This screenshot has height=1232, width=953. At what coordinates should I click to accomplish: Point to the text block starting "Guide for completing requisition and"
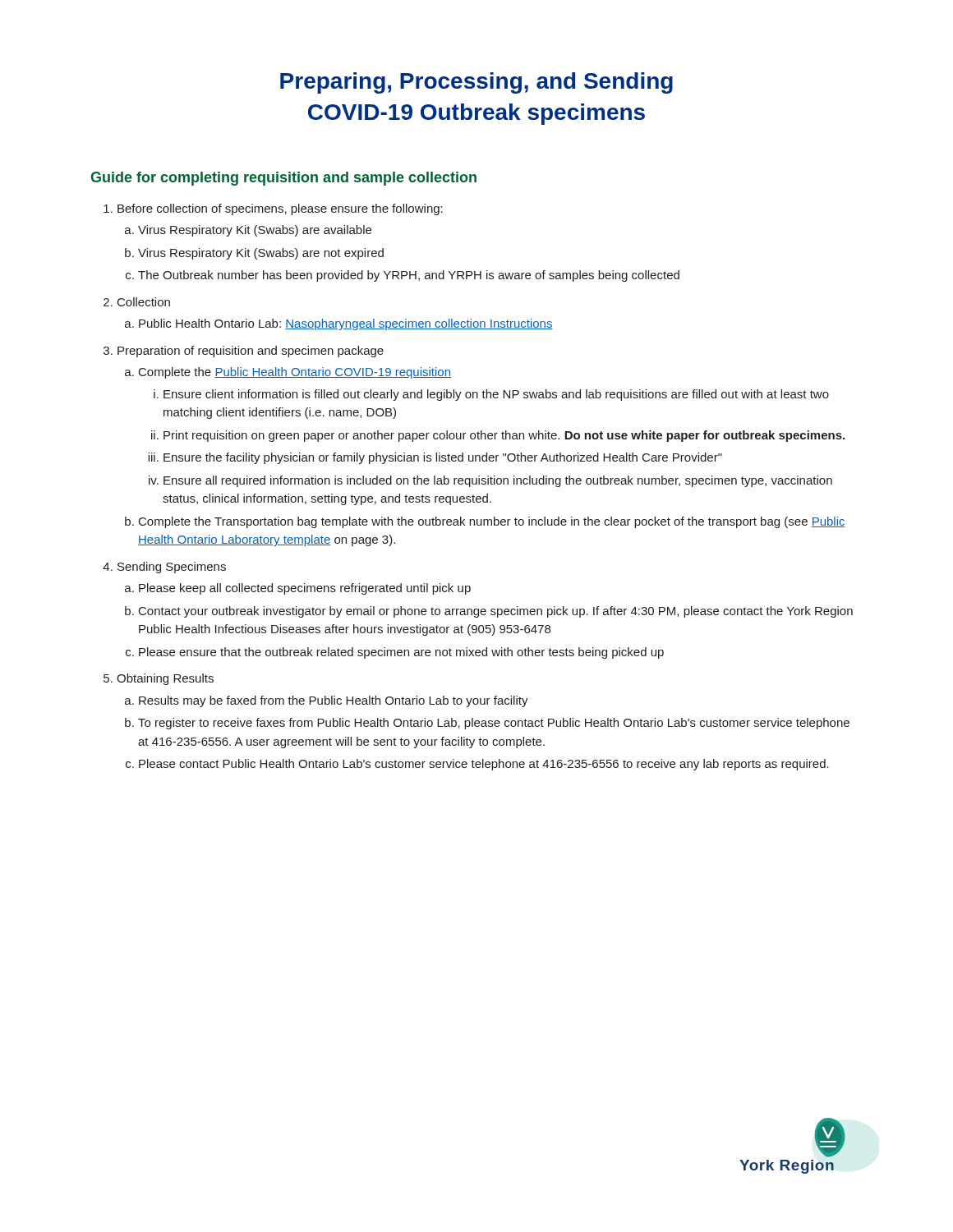point(284,177)
